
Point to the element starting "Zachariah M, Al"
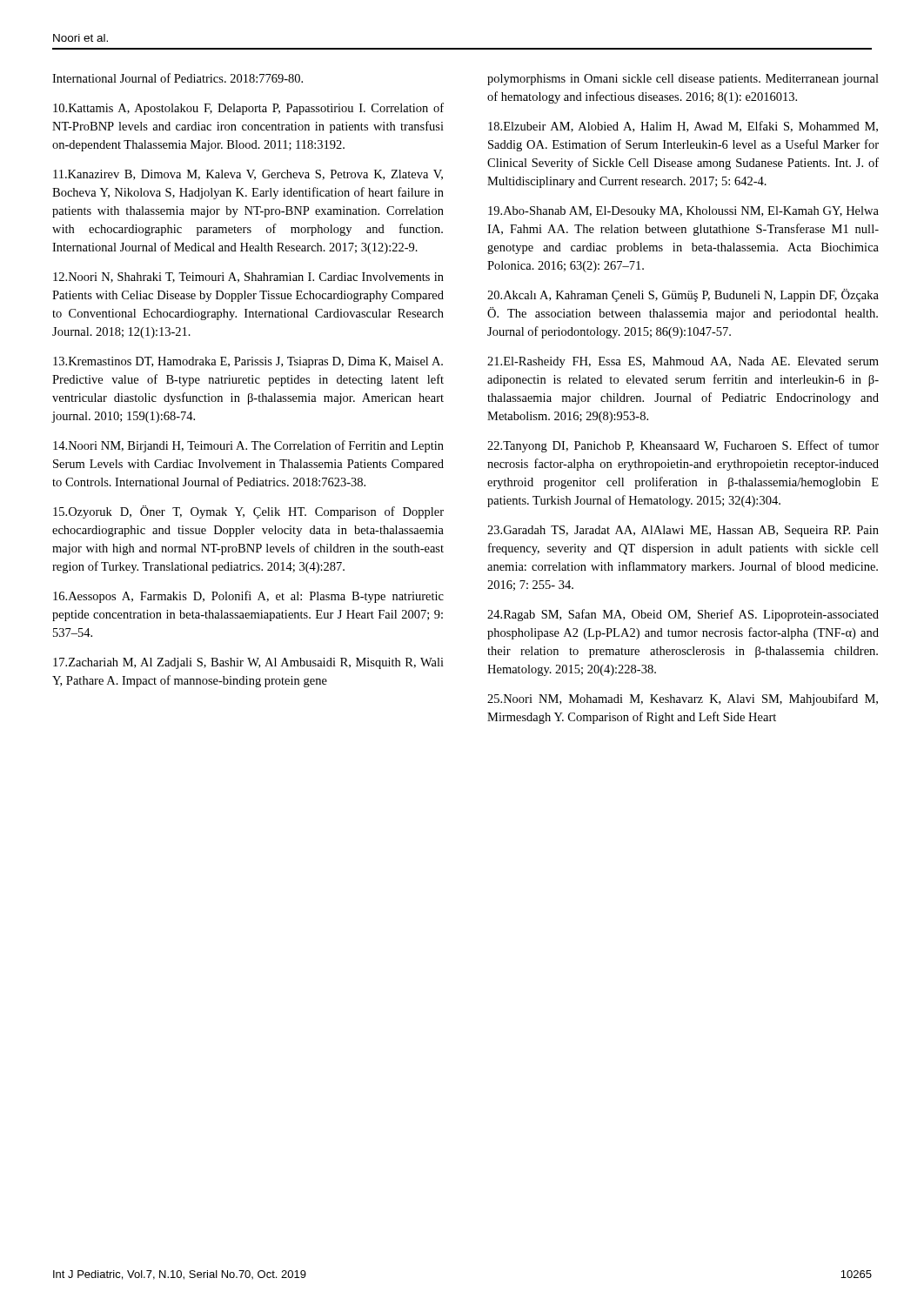[248, 672]
